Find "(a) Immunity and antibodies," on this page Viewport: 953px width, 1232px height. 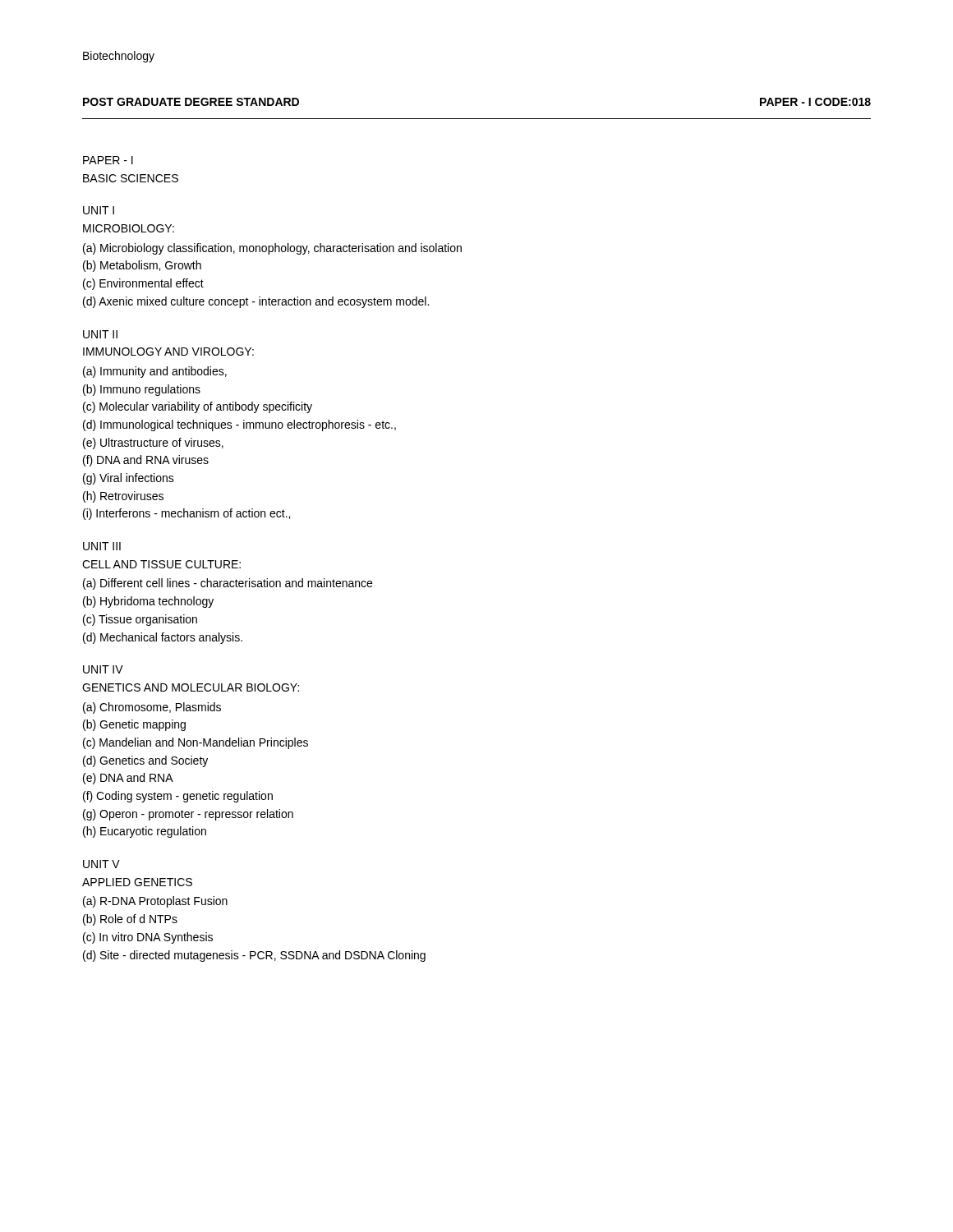tap(155, 371)
